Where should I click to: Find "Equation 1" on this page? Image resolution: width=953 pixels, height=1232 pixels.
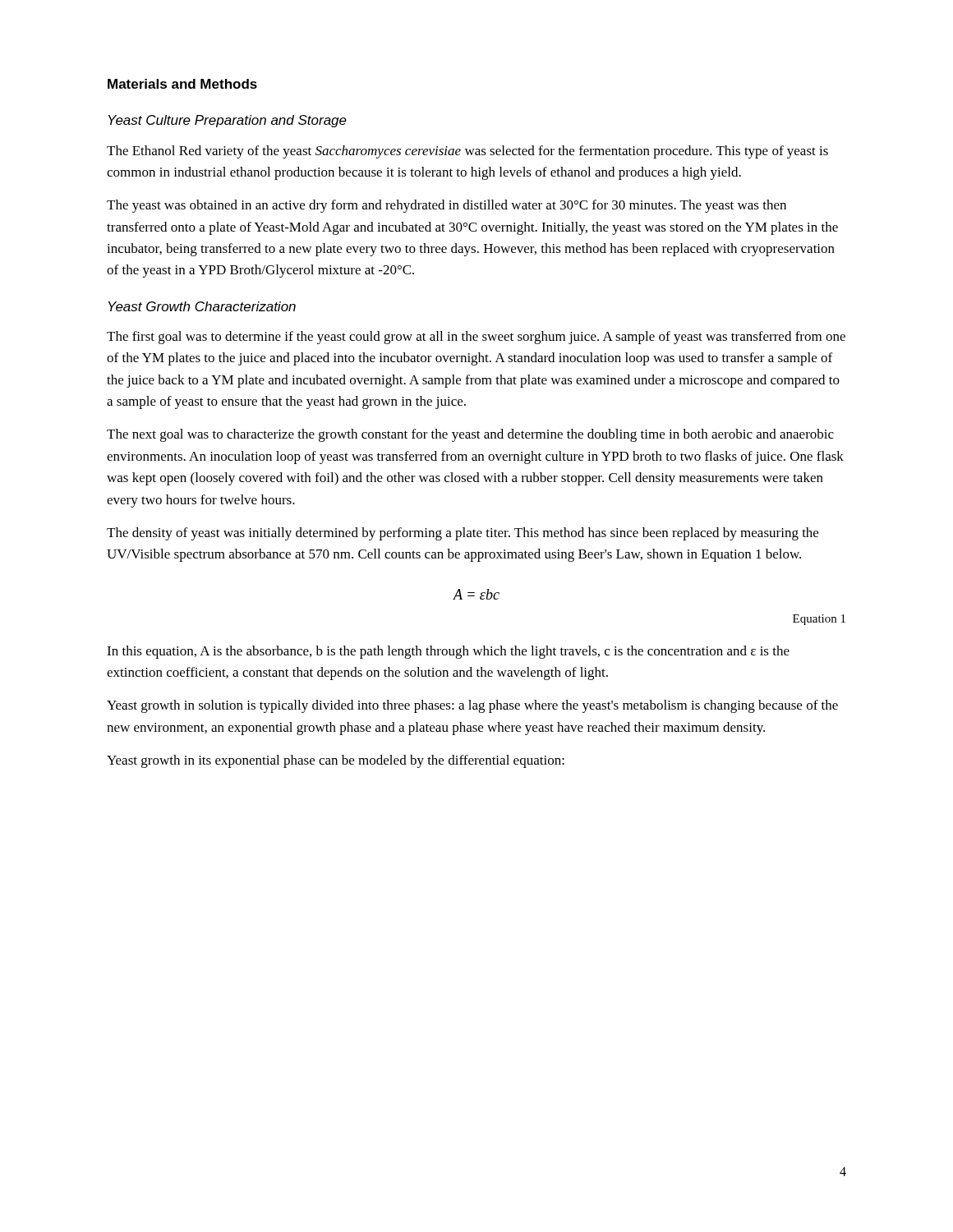coord(819,619)
